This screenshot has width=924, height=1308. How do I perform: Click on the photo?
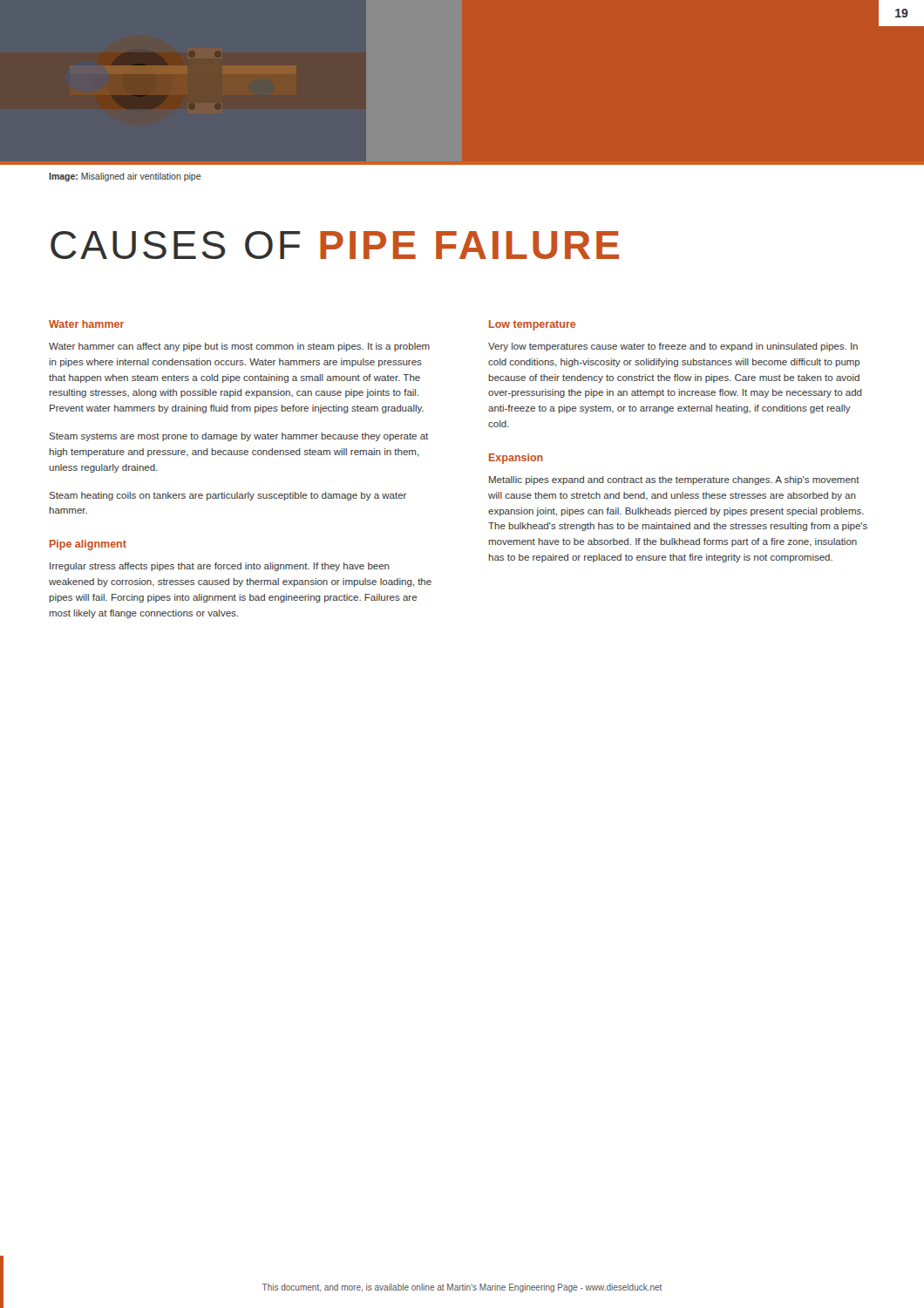(x=462, y=81)
